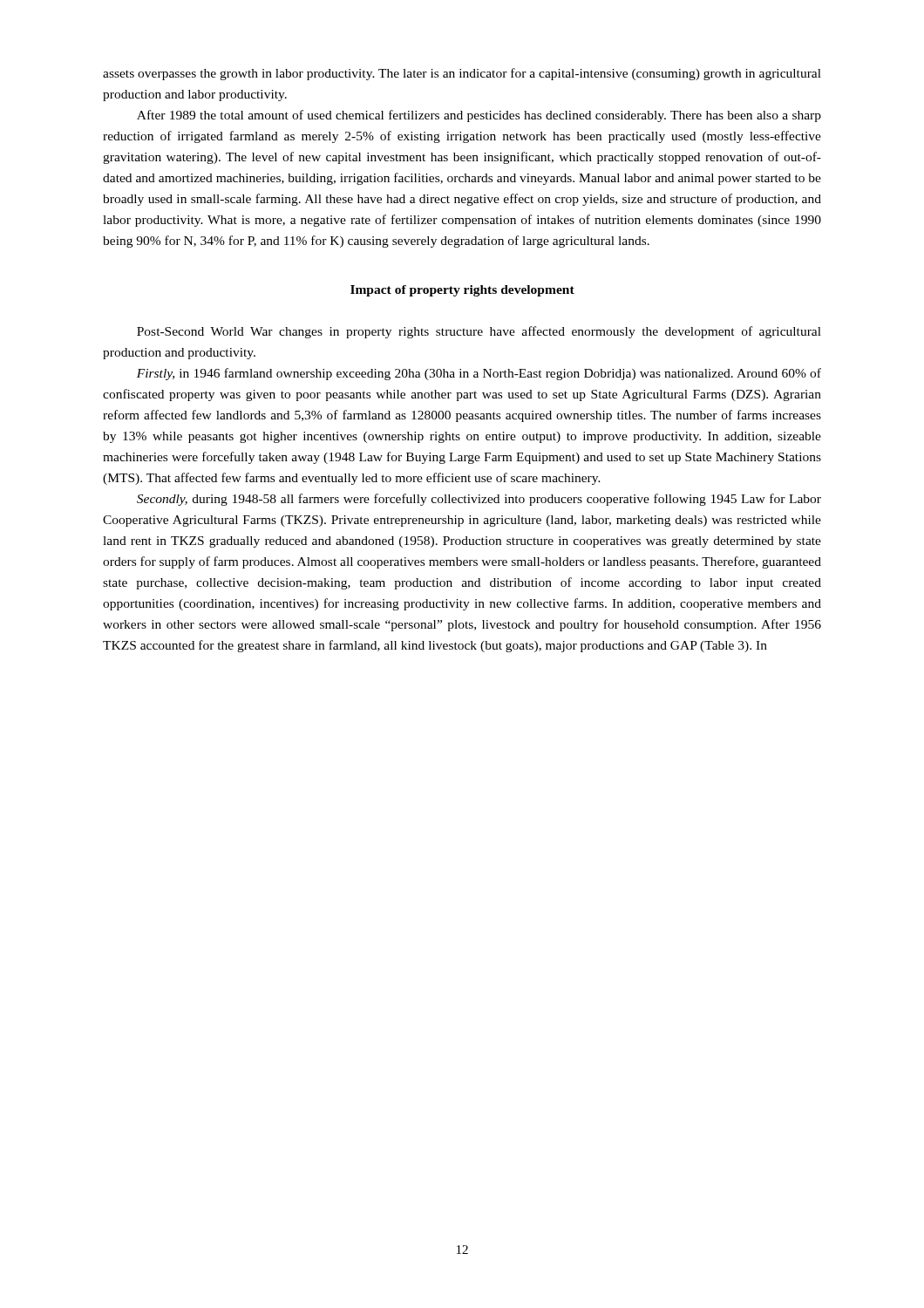This screenshot has width=924, height=1308.
Task: Select the text block that reads "Firstly, in 1946 farmland ownership"
Action: [x=462, y=426]
